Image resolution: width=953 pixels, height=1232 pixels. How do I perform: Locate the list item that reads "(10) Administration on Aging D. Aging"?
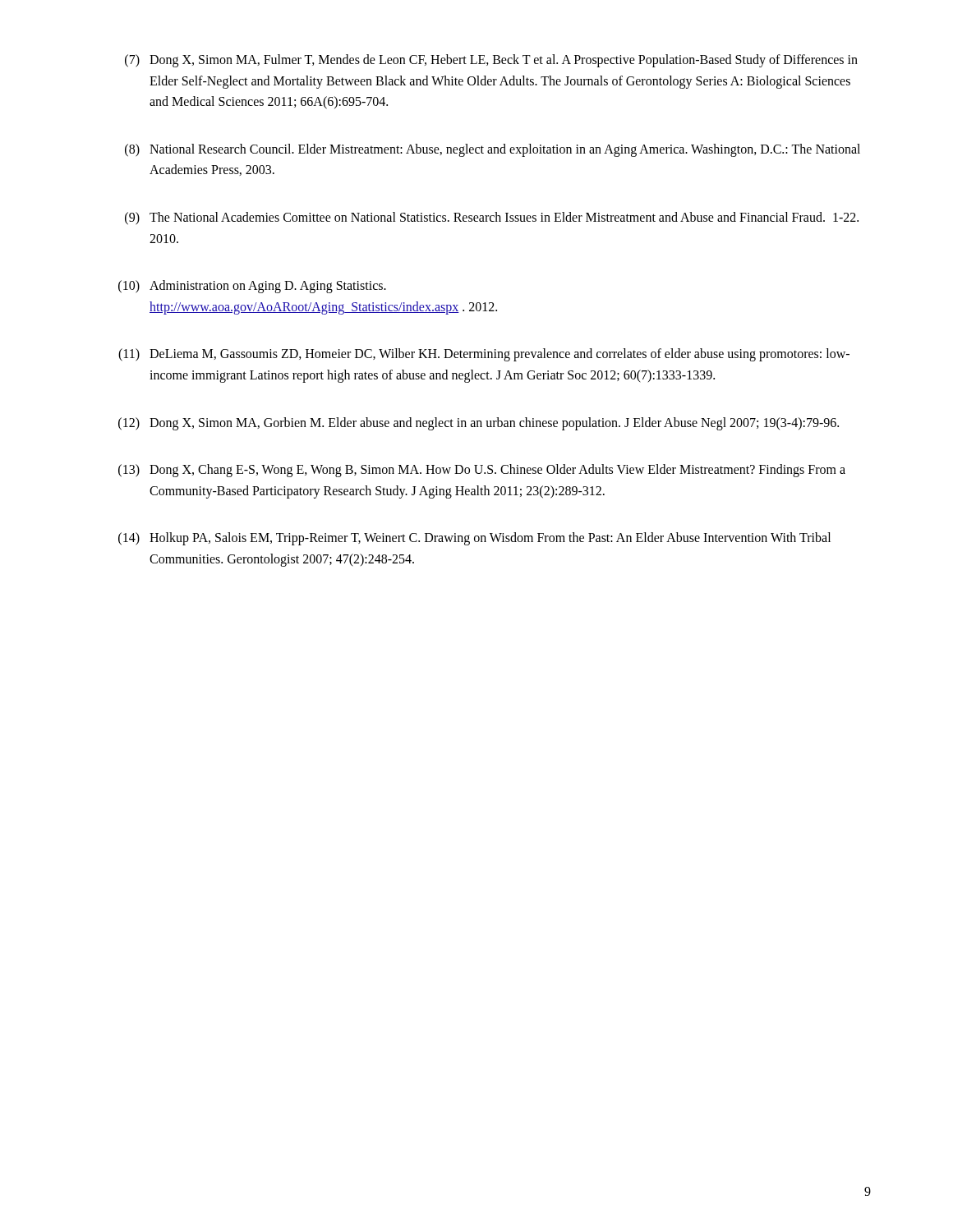294,296
